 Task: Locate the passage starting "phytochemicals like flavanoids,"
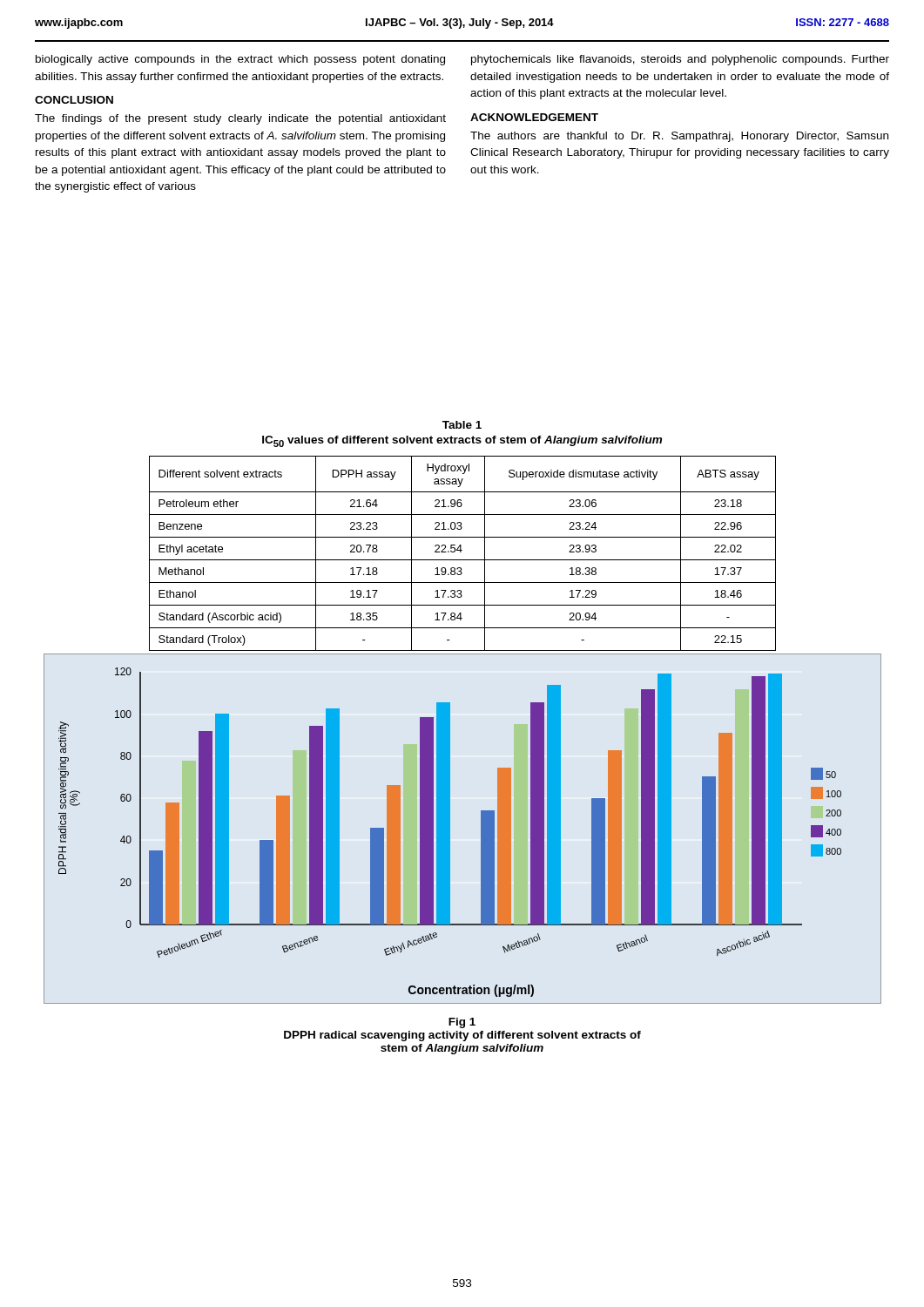pyautogui.click(x=680, y=76)
